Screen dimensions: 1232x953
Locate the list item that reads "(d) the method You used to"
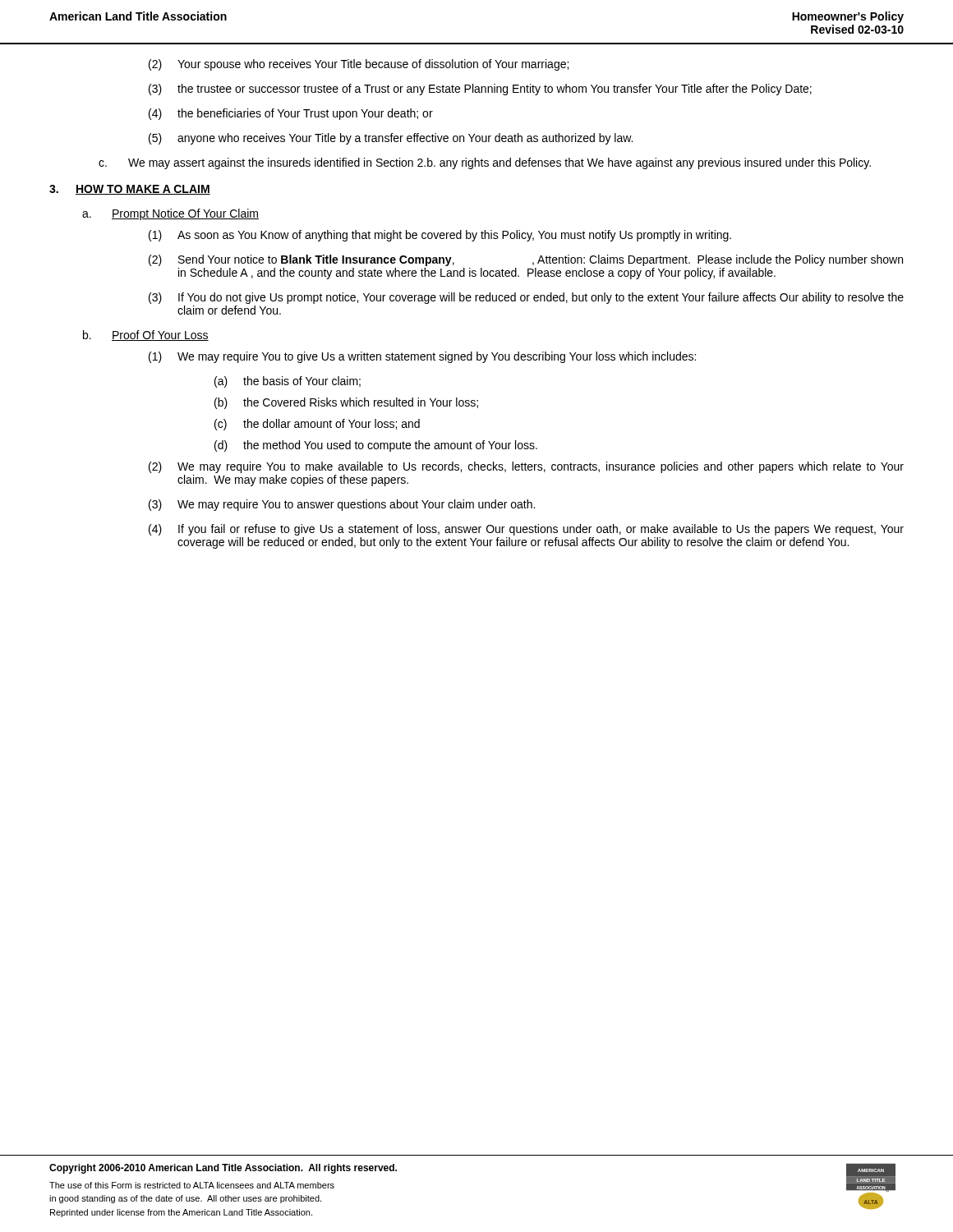tap(376, 446)
